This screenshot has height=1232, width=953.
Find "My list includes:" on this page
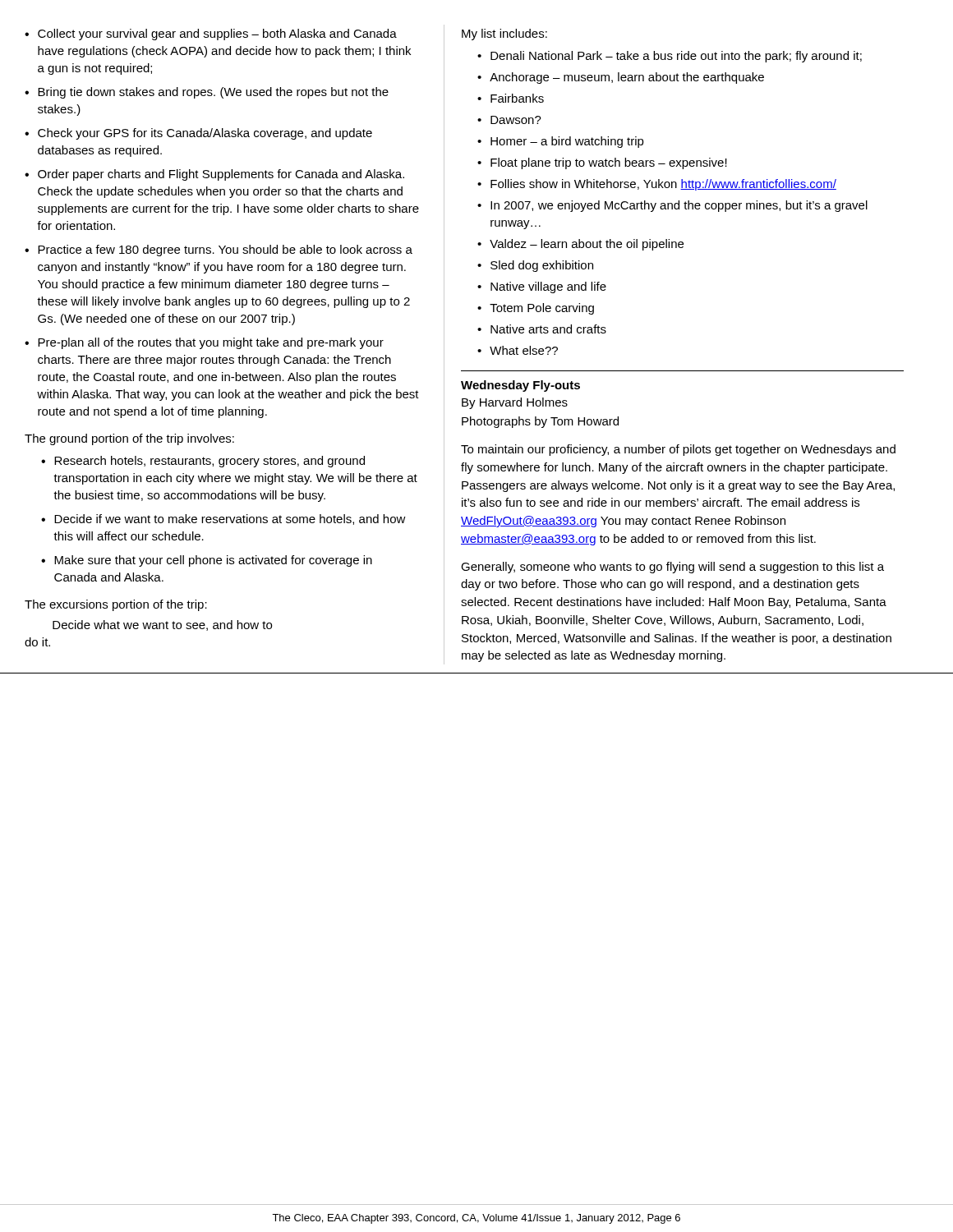coord(504,33)
